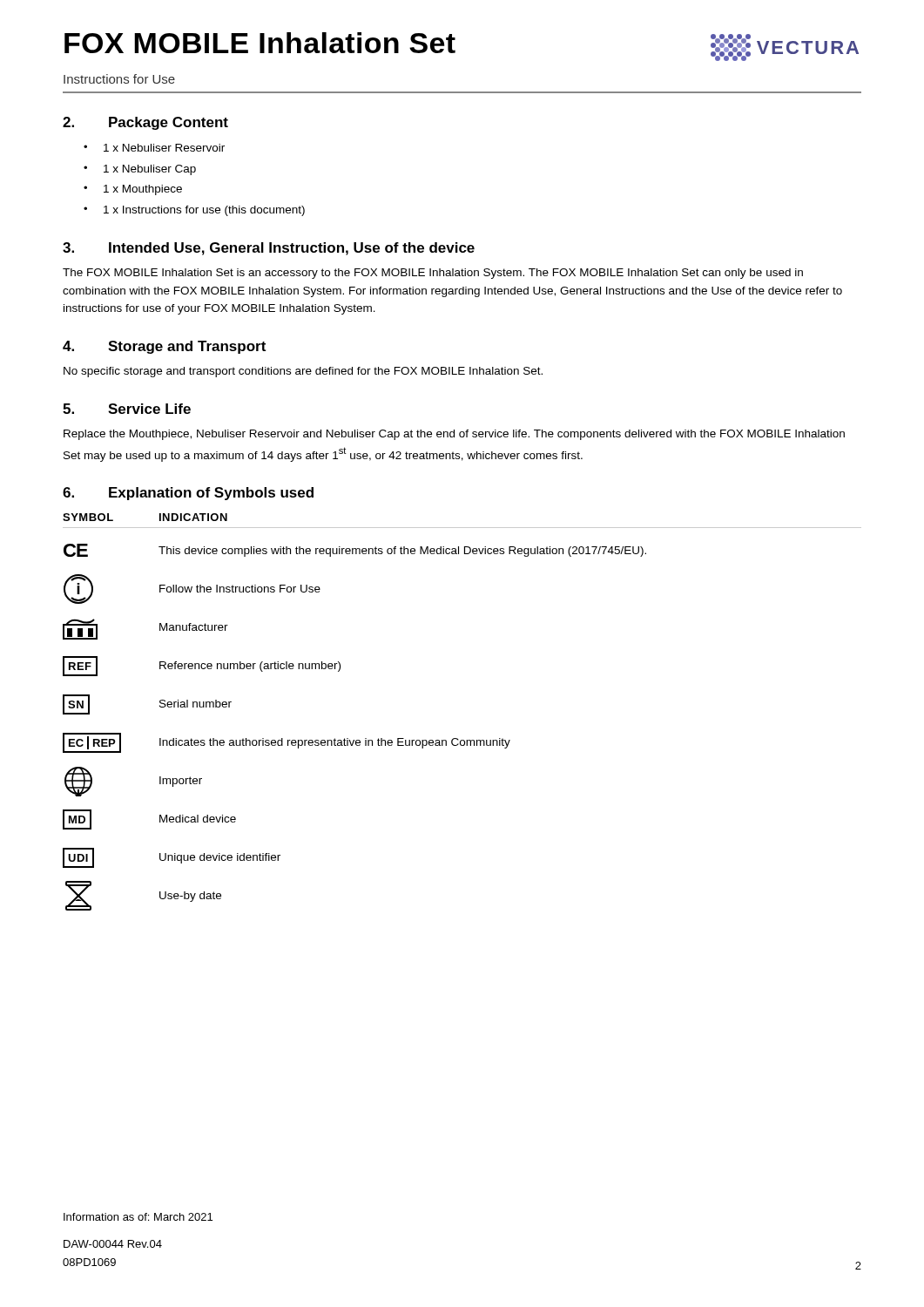This screenshot has width=924, height=1307.
Task: Click on the region starting "• 1 x Instructions for use (this document)"
Action: pyautogui.click(x=195, y=210)
